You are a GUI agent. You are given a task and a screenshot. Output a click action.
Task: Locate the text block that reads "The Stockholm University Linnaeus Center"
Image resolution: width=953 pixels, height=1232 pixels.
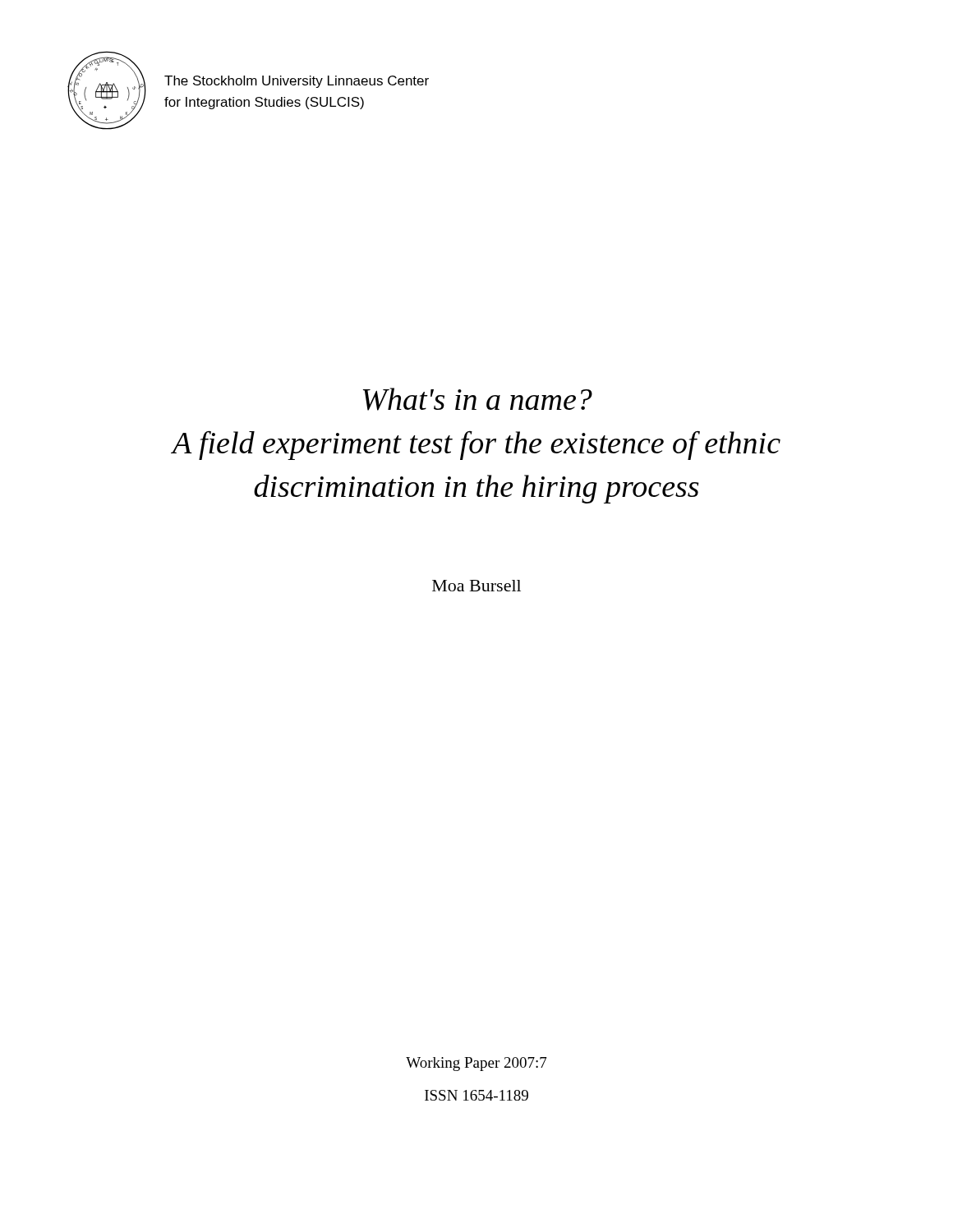[297, 91]
